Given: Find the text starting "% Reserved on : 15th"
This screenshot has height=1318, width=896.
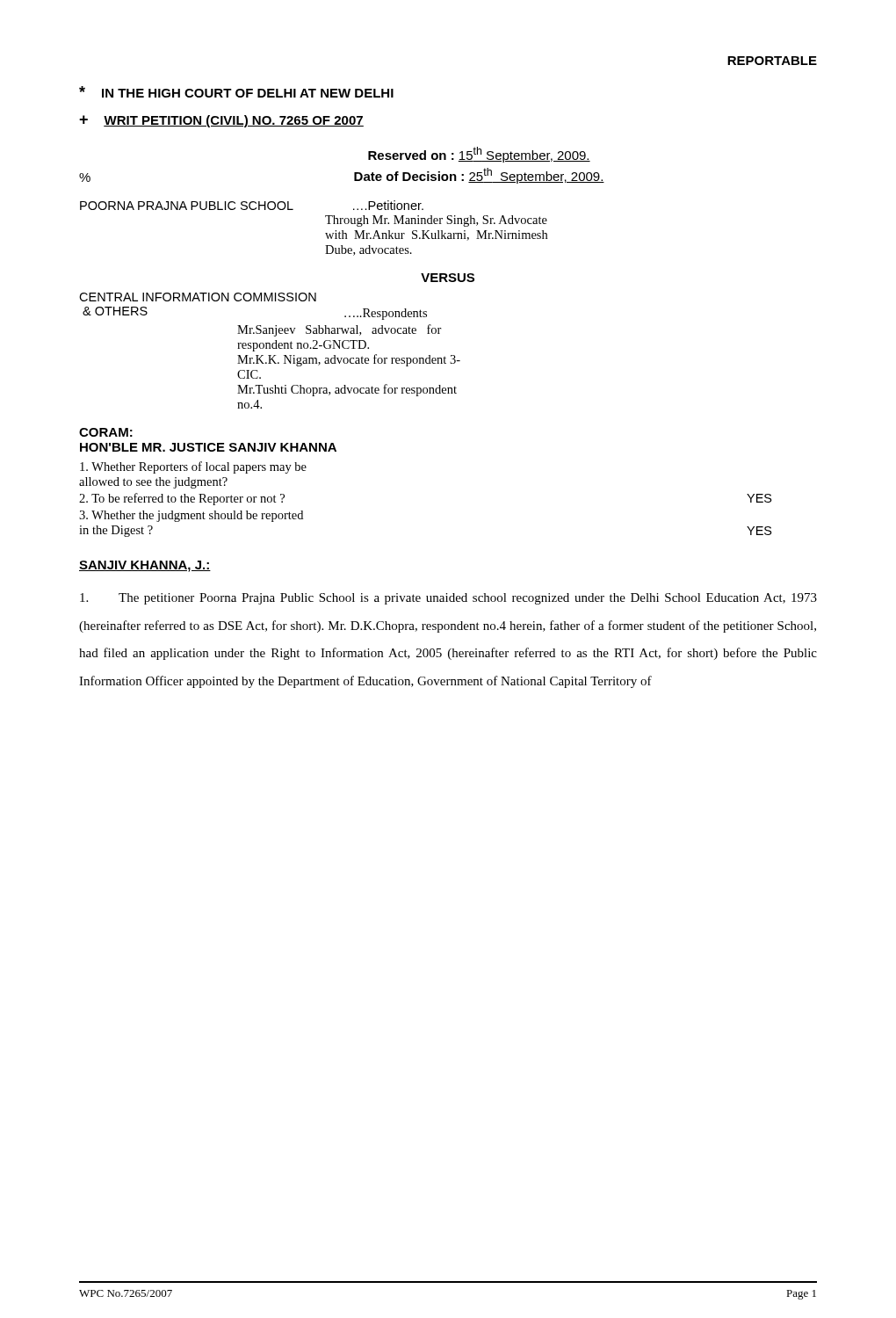Looking at the screenshot, I should point(448,165).
